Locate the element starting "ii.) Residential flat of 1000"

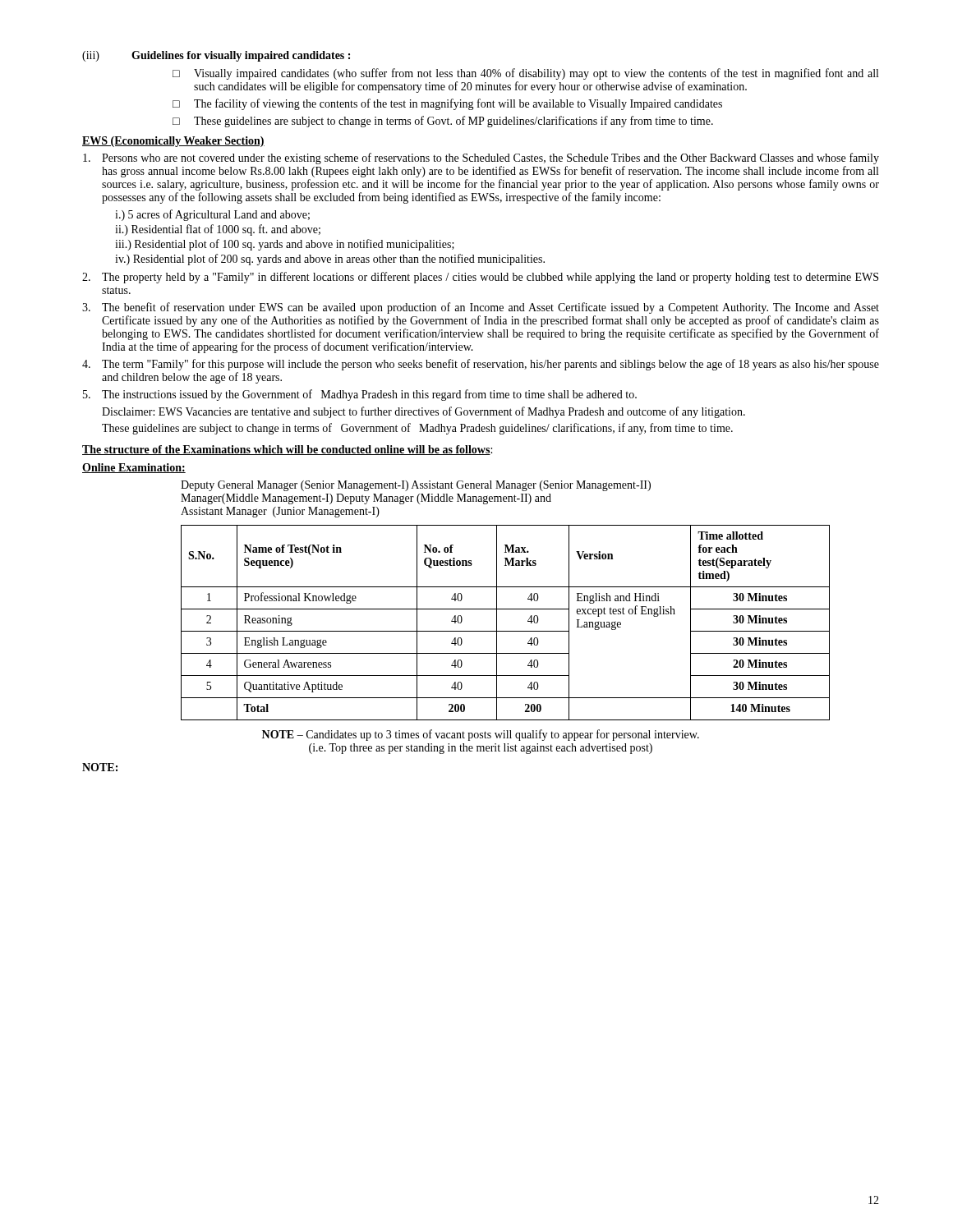218,230
